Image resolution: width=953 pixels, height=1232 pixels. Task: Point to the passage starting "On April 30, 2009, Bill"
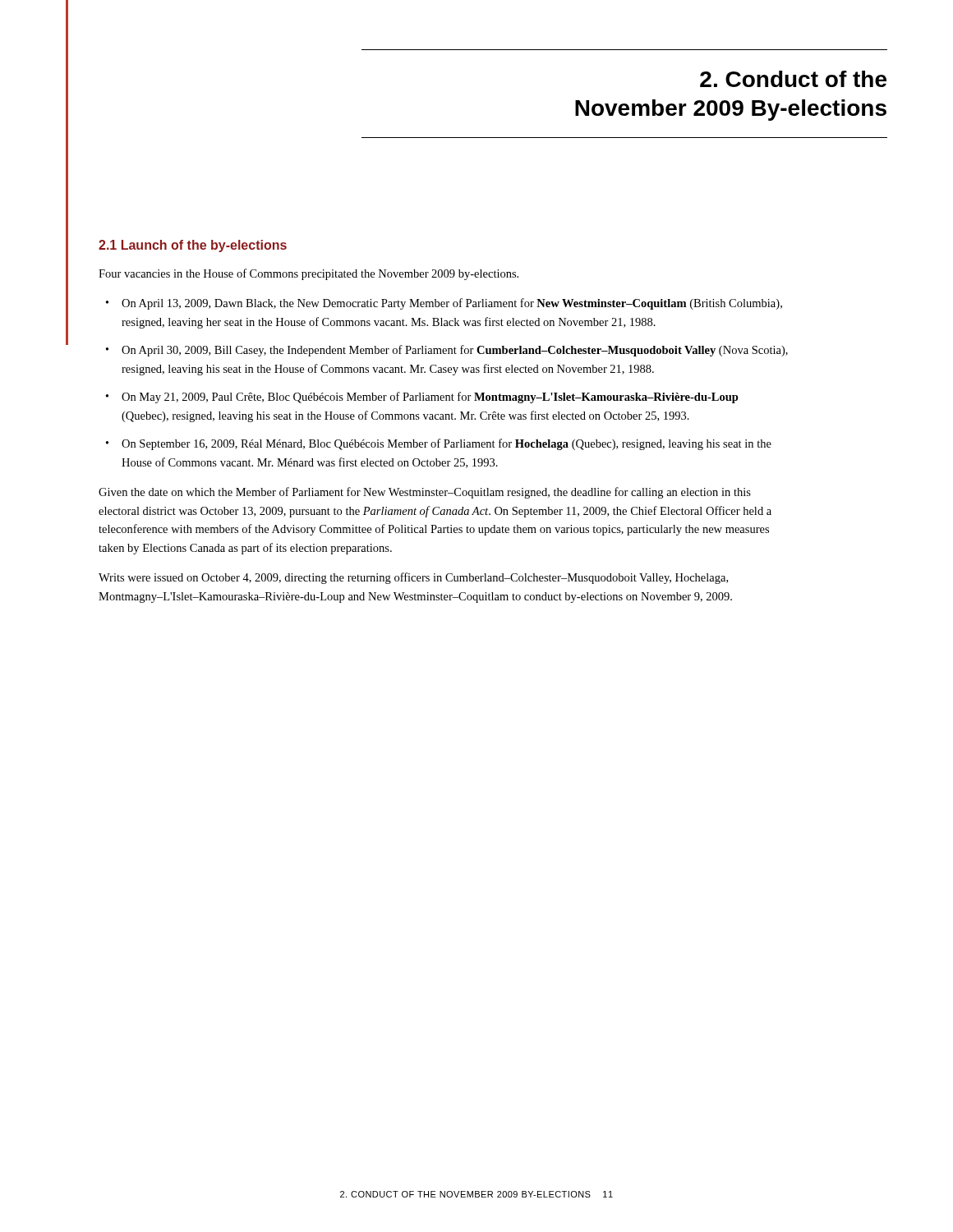pyautogui.click(x=455, y=359)
